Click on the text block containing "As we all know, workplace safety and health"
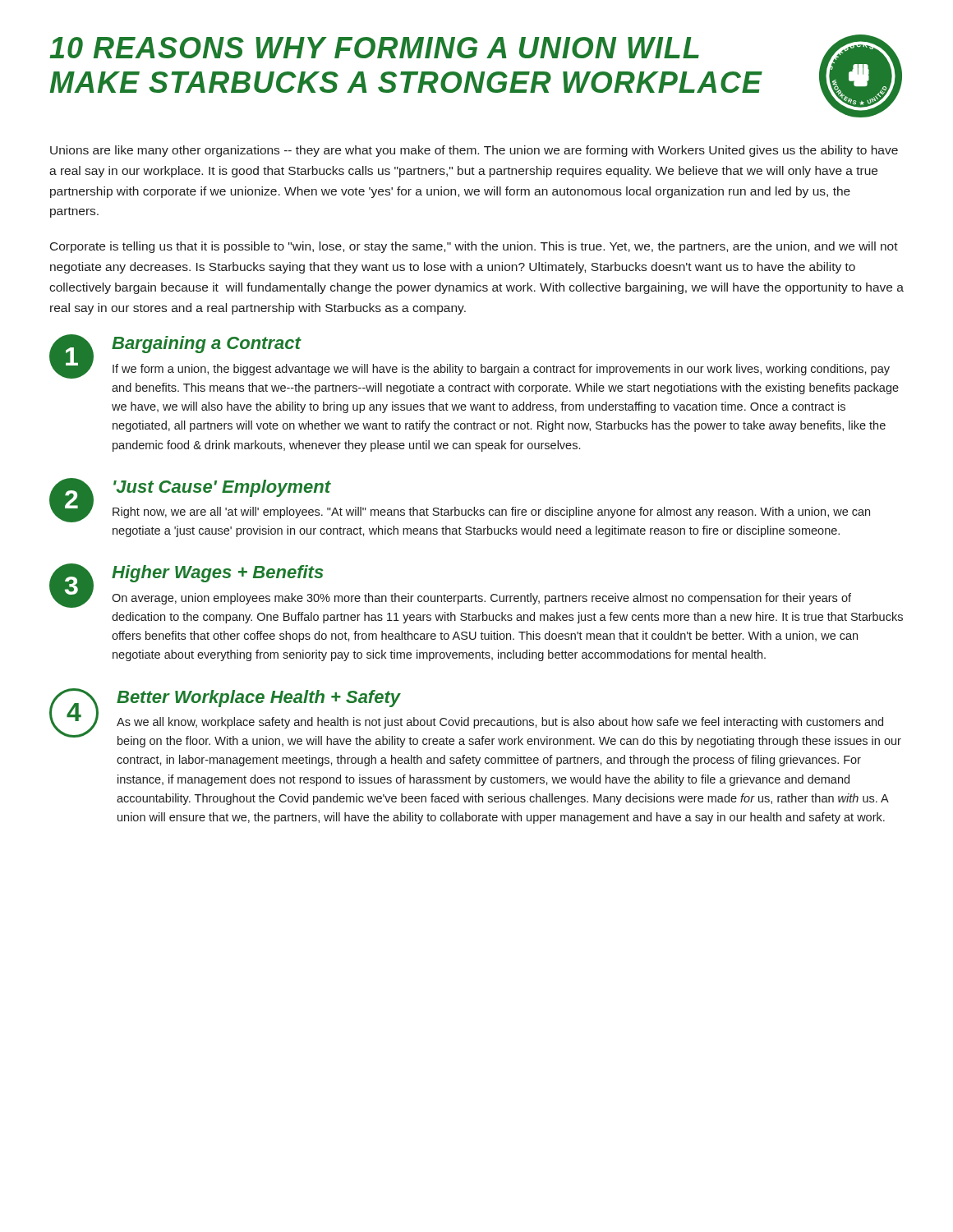Image resolution: width=953 pixels, height=1232 pixels. [509, 770]
